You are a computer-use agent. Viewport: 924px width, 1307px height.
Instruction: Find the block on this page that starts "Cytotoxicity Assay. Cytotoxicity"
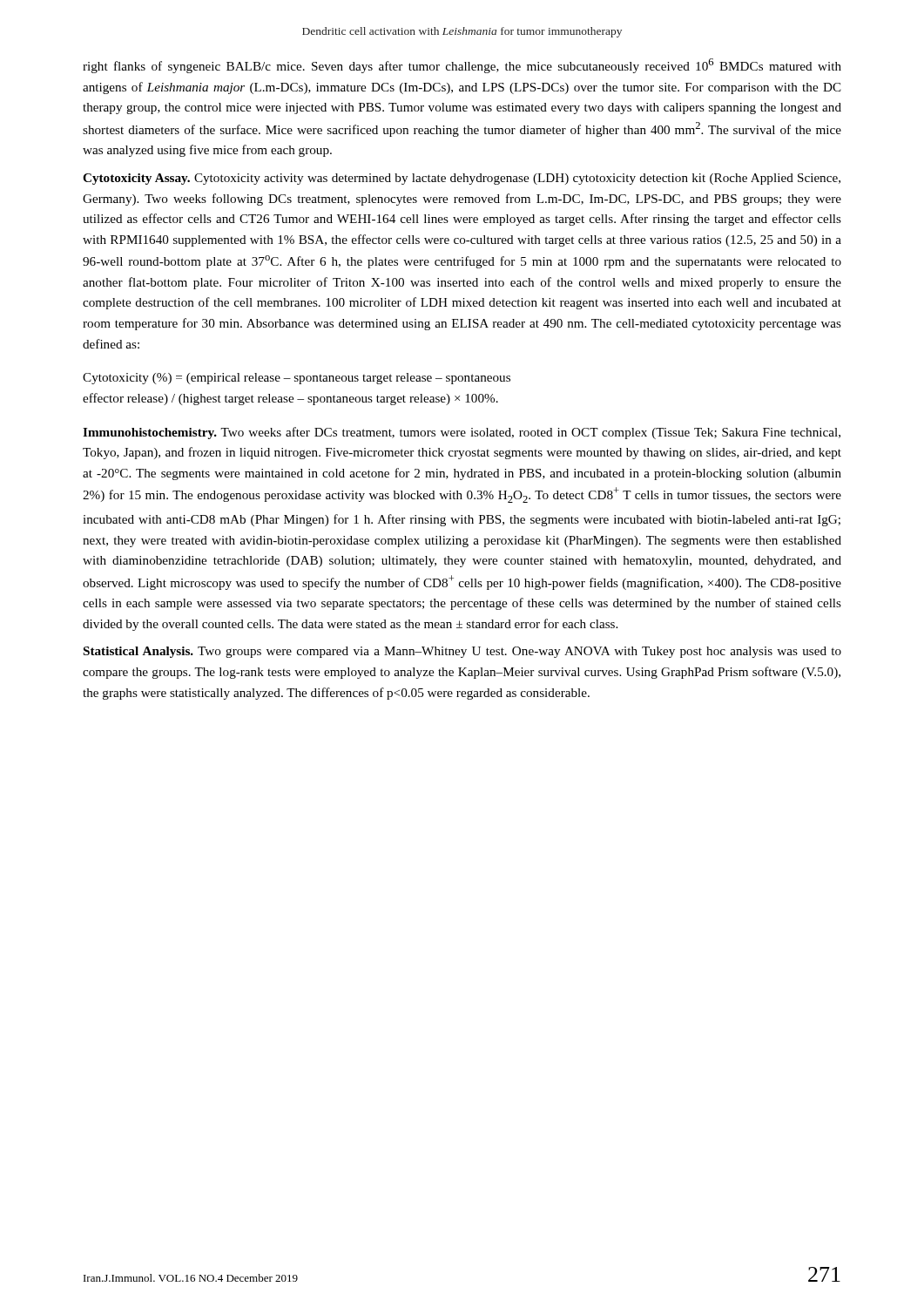[x=462, y=261]
